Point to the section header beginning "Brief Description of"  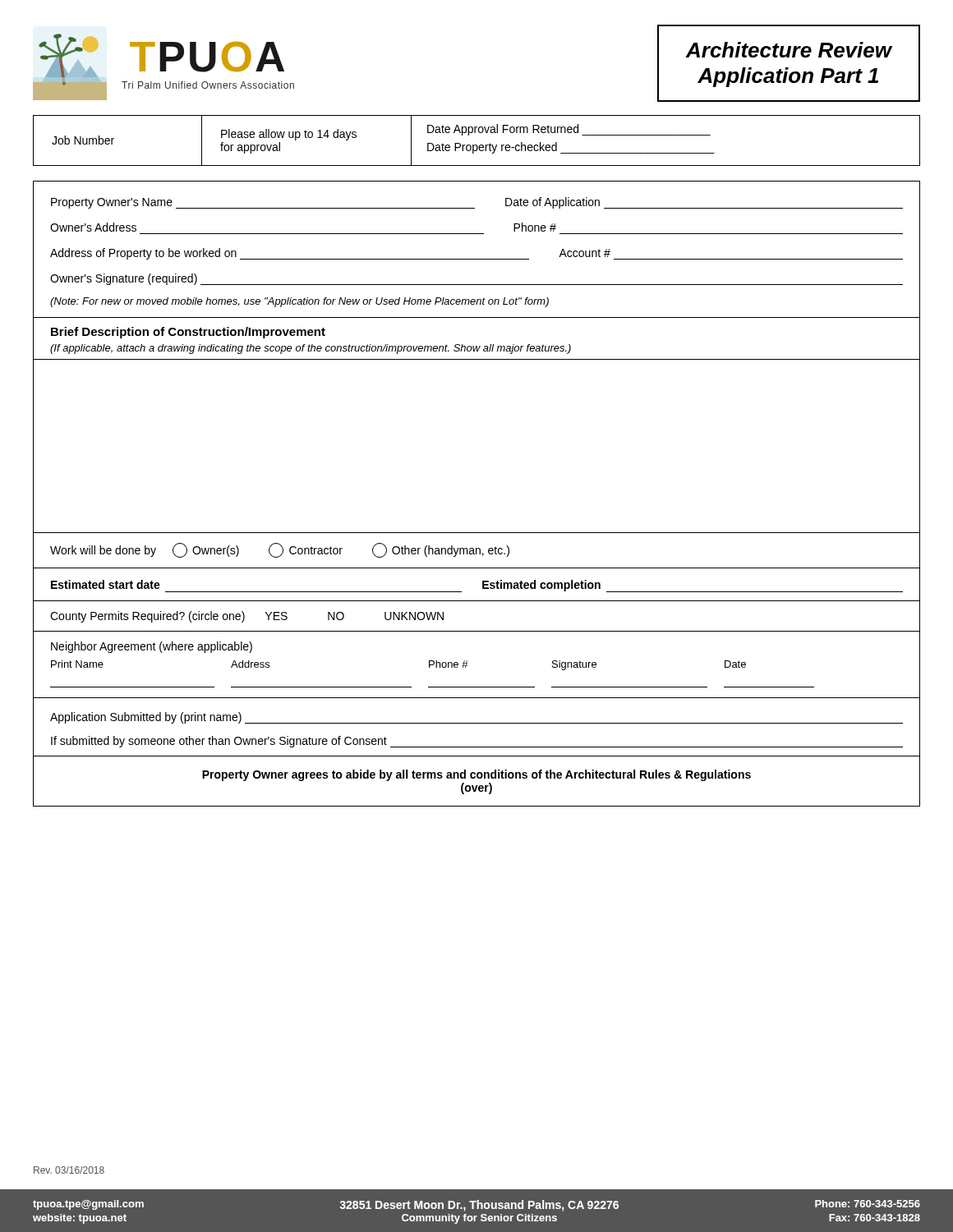tap(188, 332)
